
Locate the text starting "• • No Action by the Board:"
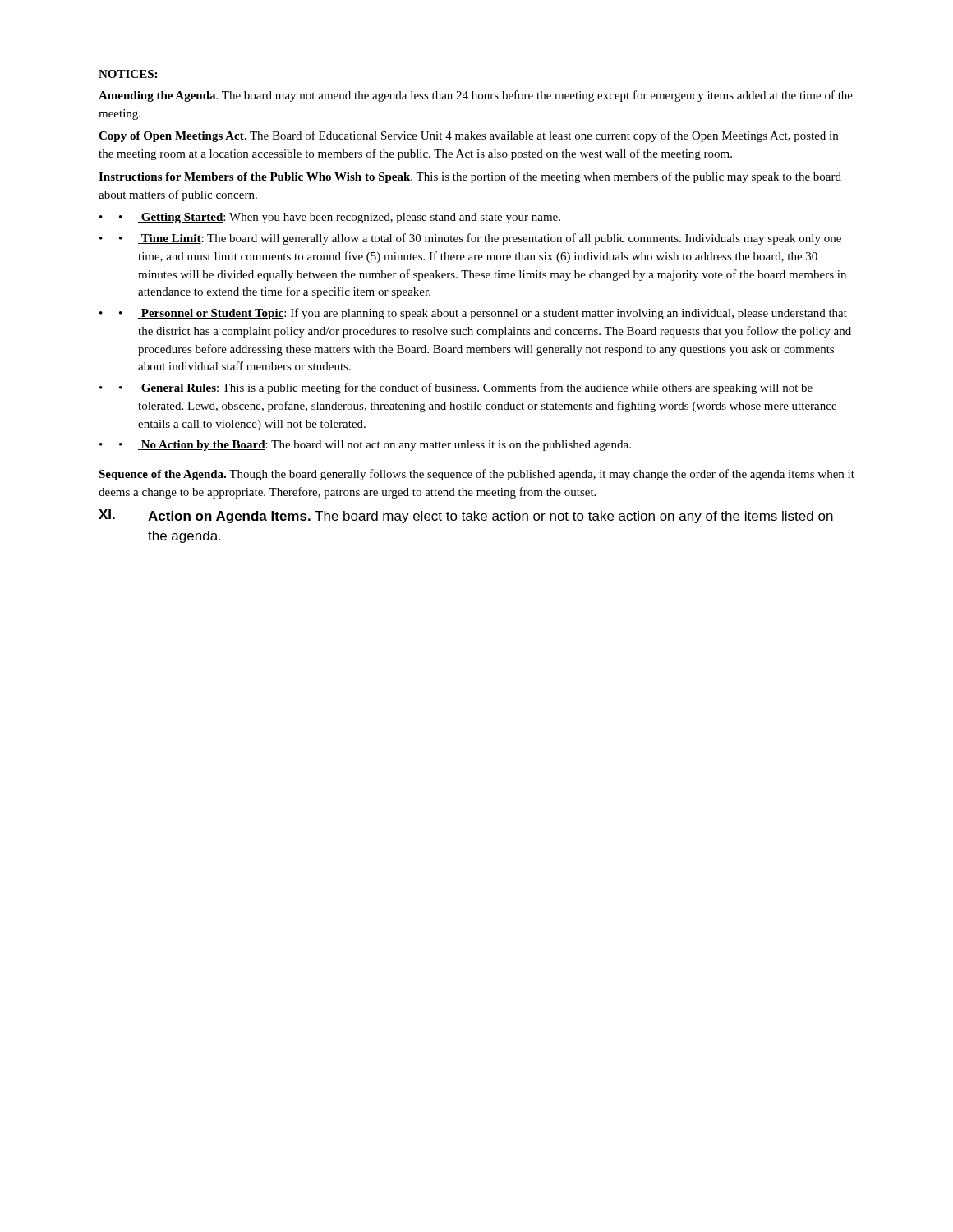[x=476, y=445]
